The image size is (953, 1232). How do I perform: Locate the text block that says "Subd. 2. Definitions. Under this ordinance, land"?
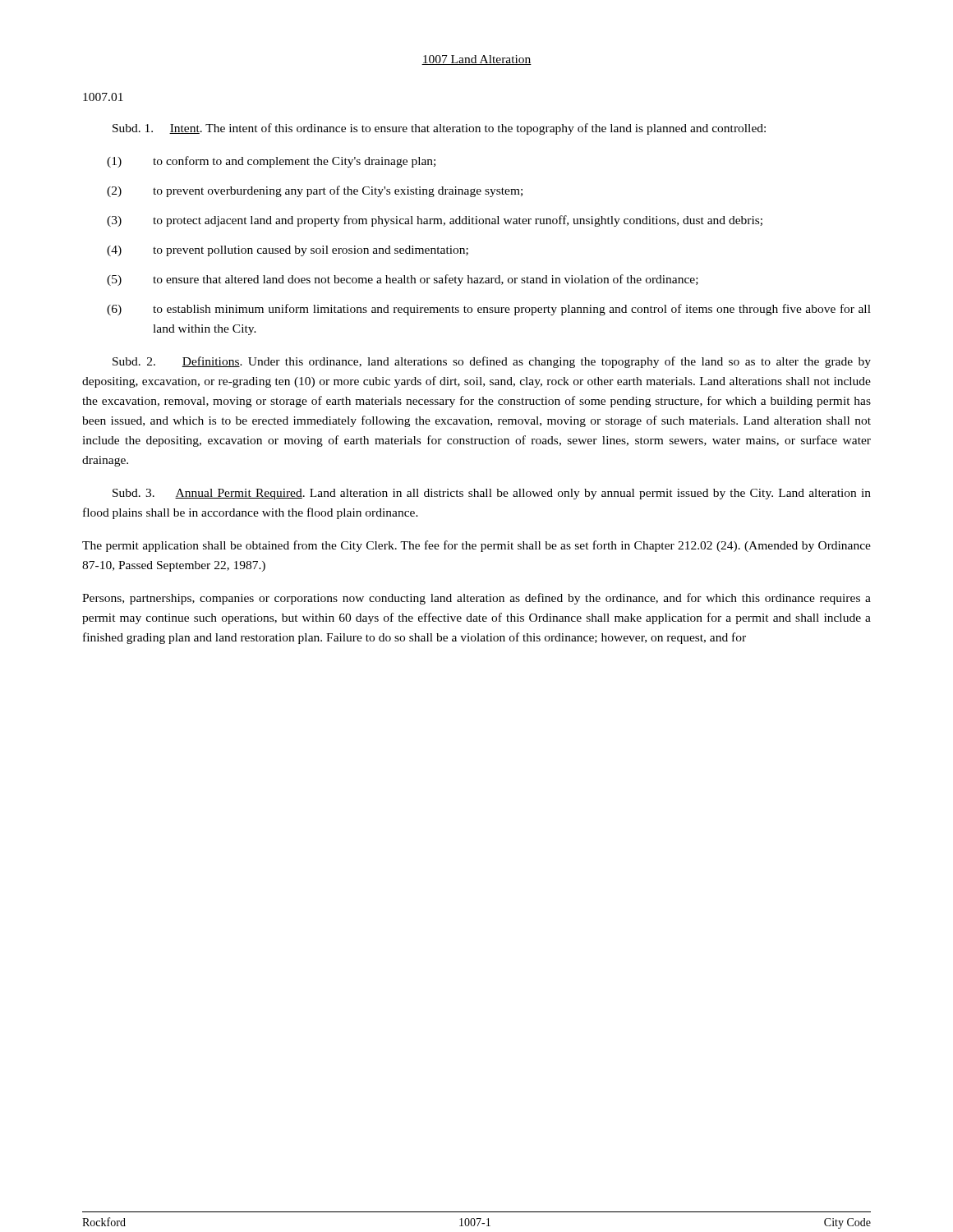click(476, 410)
